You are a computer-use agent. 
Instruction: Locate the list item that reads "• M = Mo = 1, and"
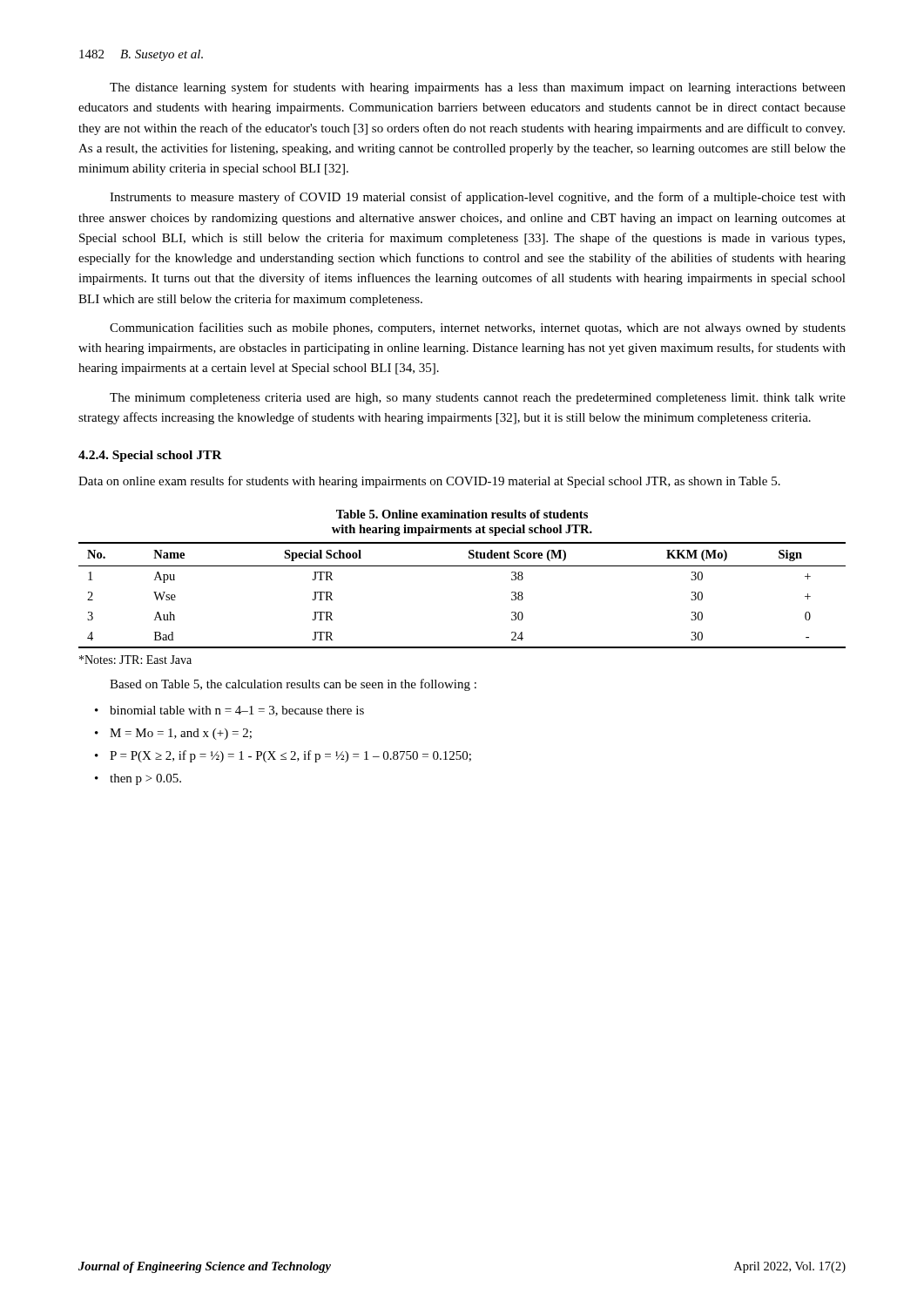[173, 734]
